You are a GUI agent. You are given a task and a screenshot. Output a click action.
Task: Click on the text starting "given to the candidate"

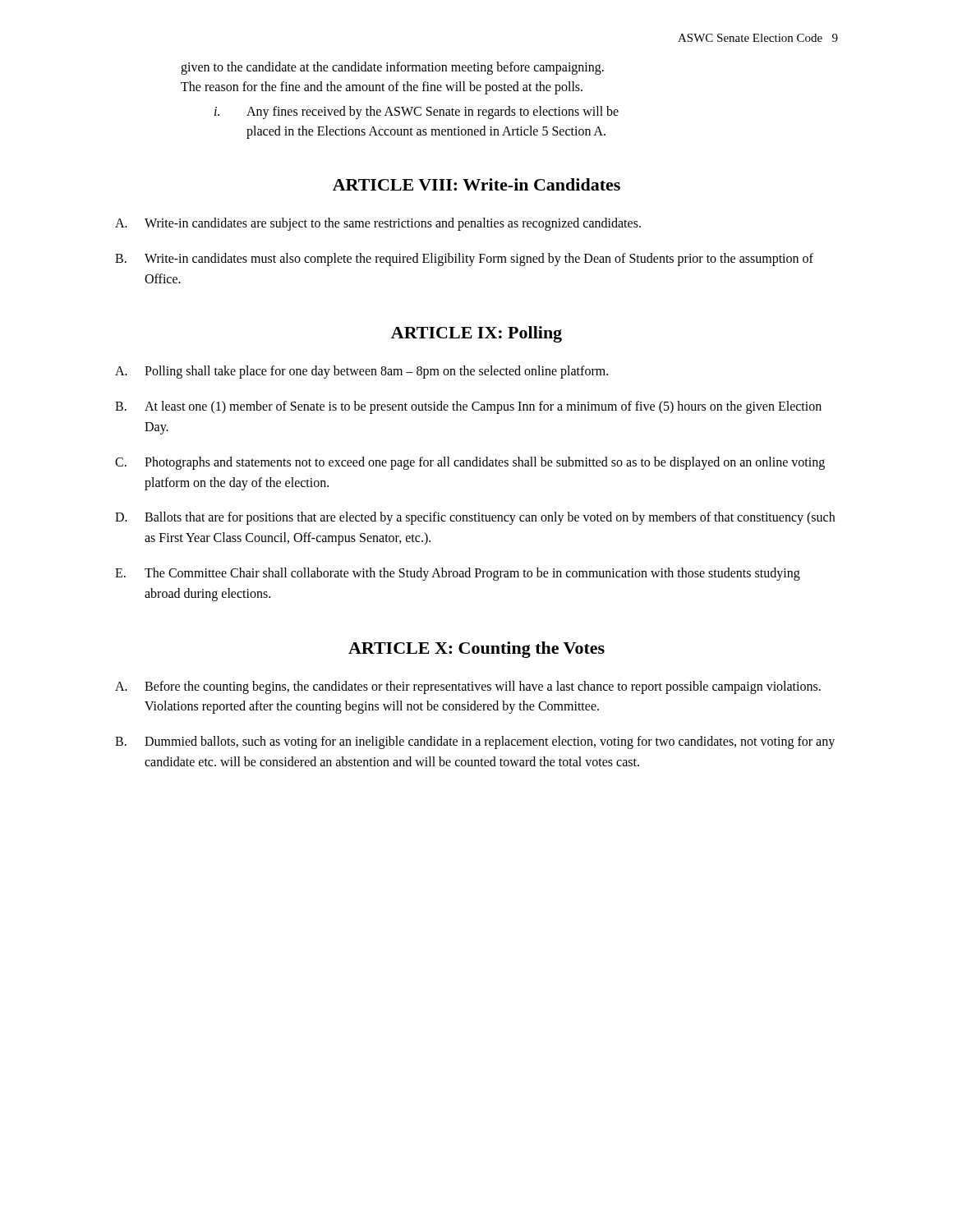coord(393,77)
